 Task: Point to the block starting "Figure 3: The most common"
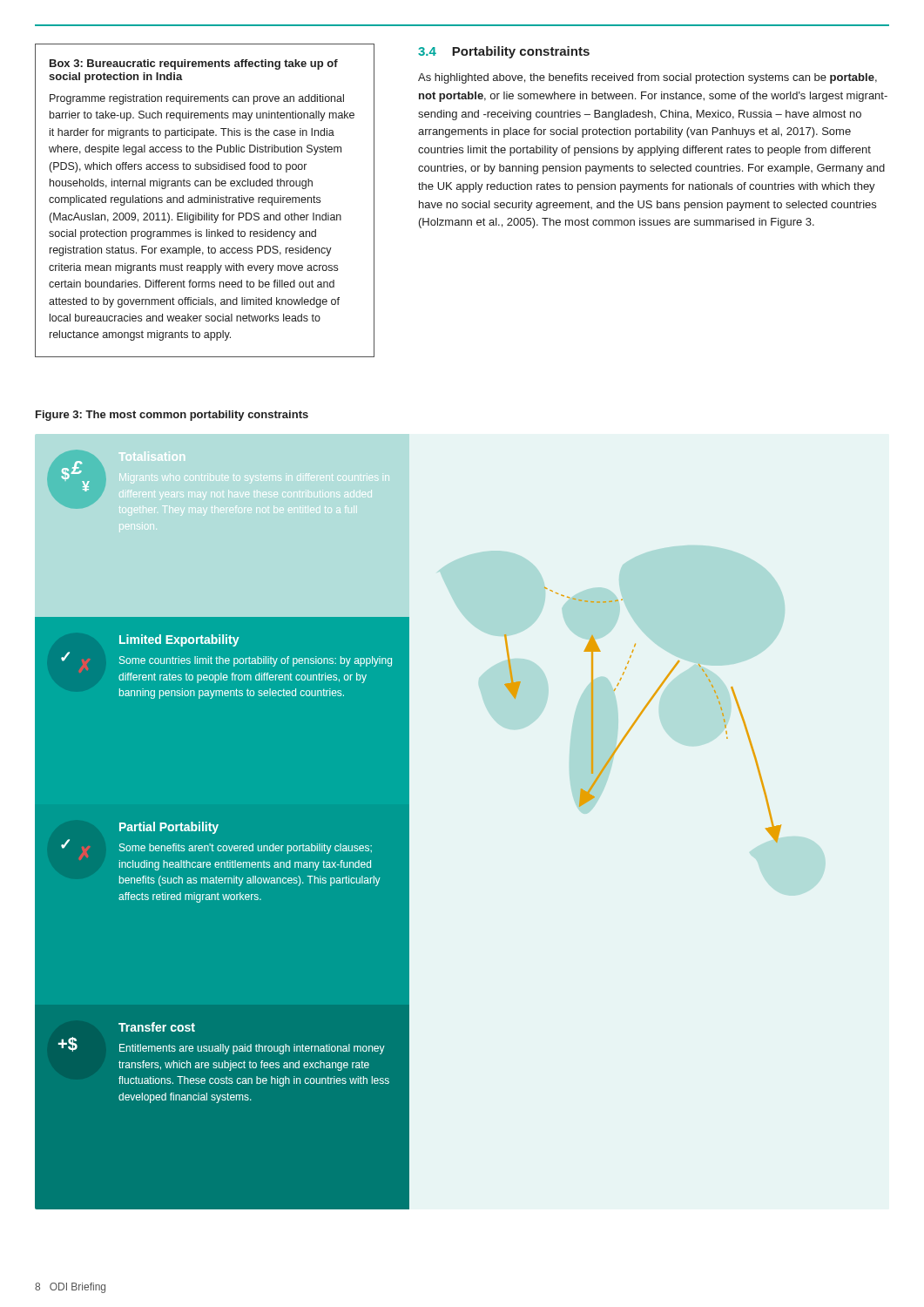(172, 414)
